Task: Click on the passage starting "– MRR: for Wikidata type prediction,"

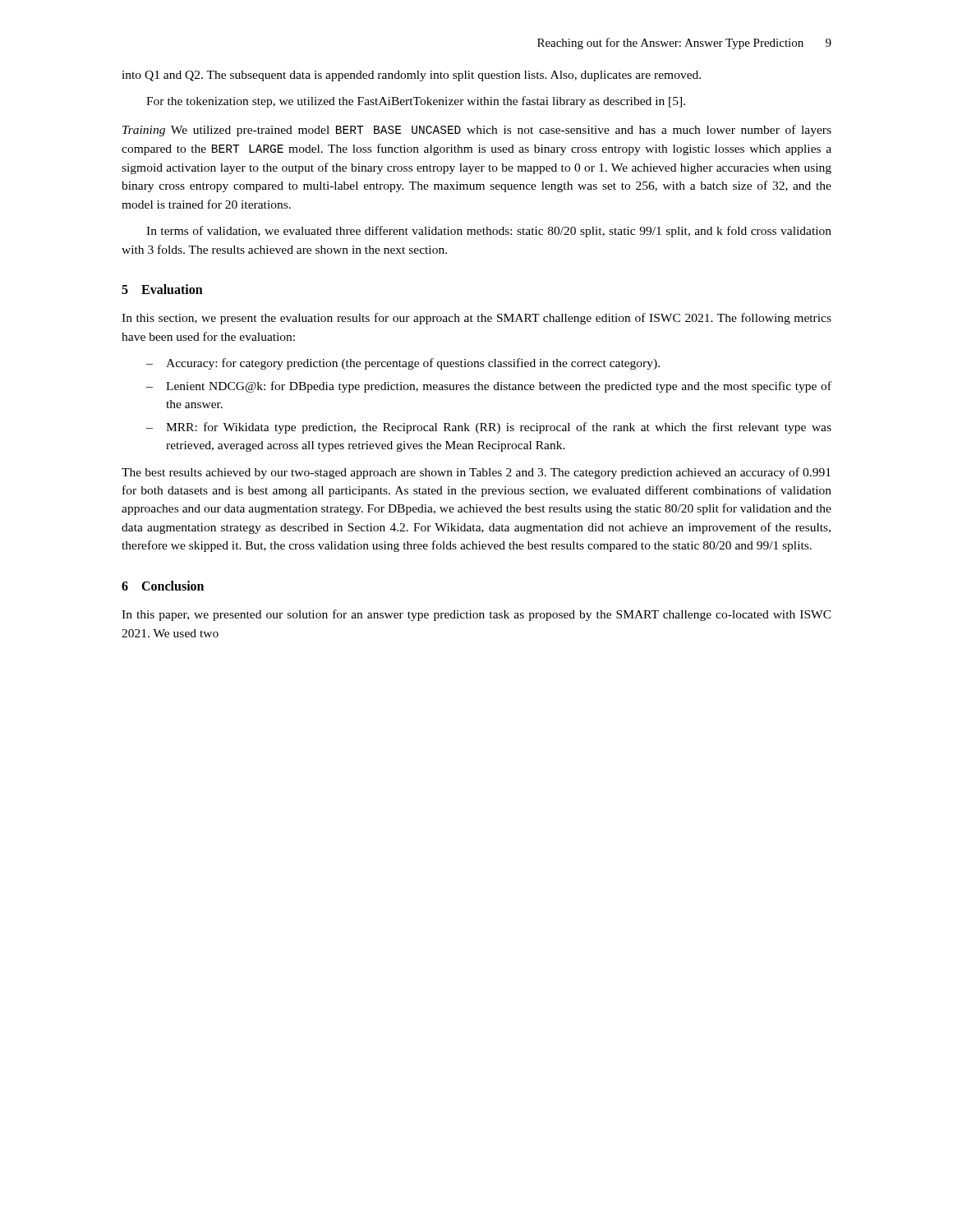Action: click(x=489, y=436)
